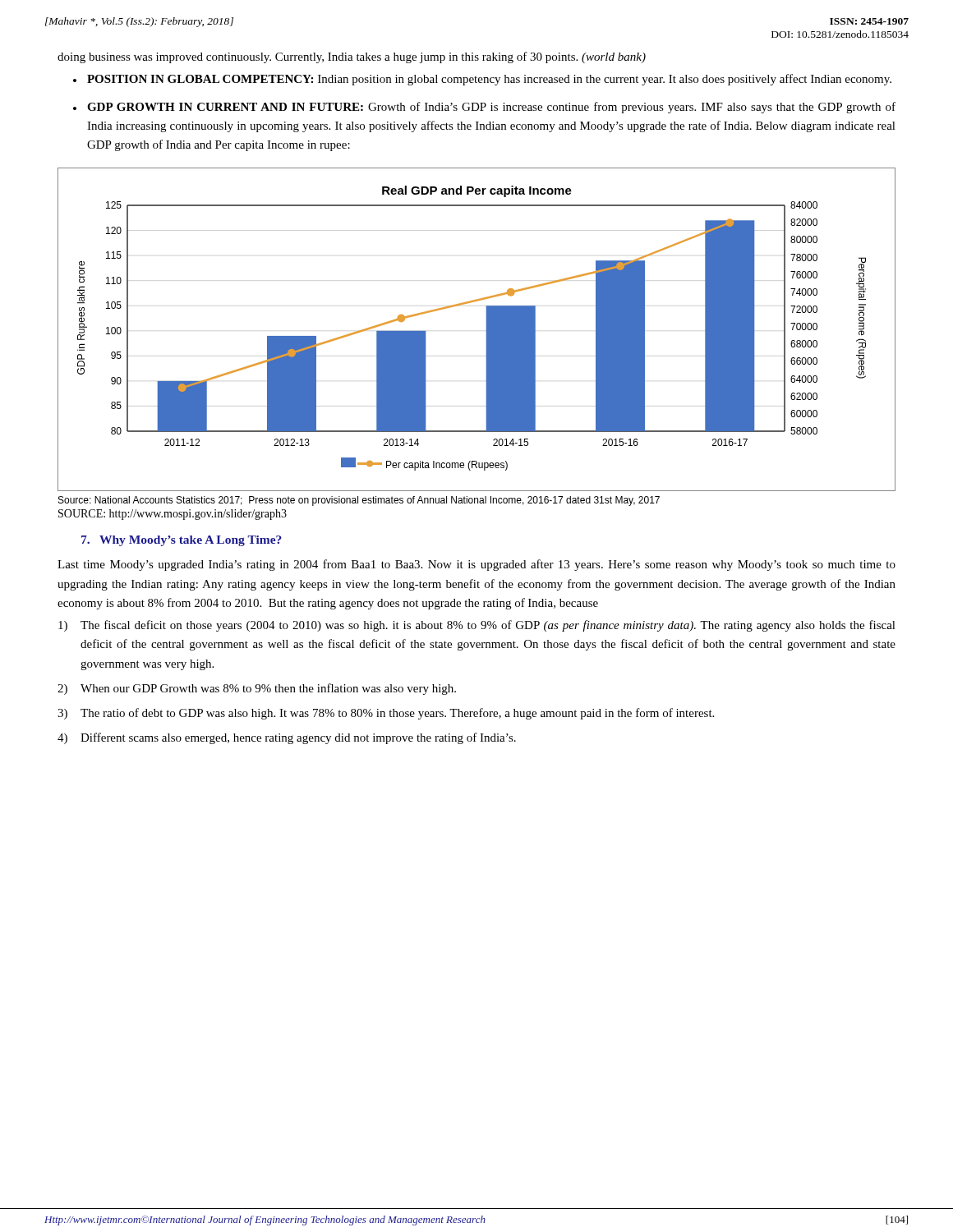
Task: Locate the block of text that opens with "3) The ratio"
Action: point(476,714)
